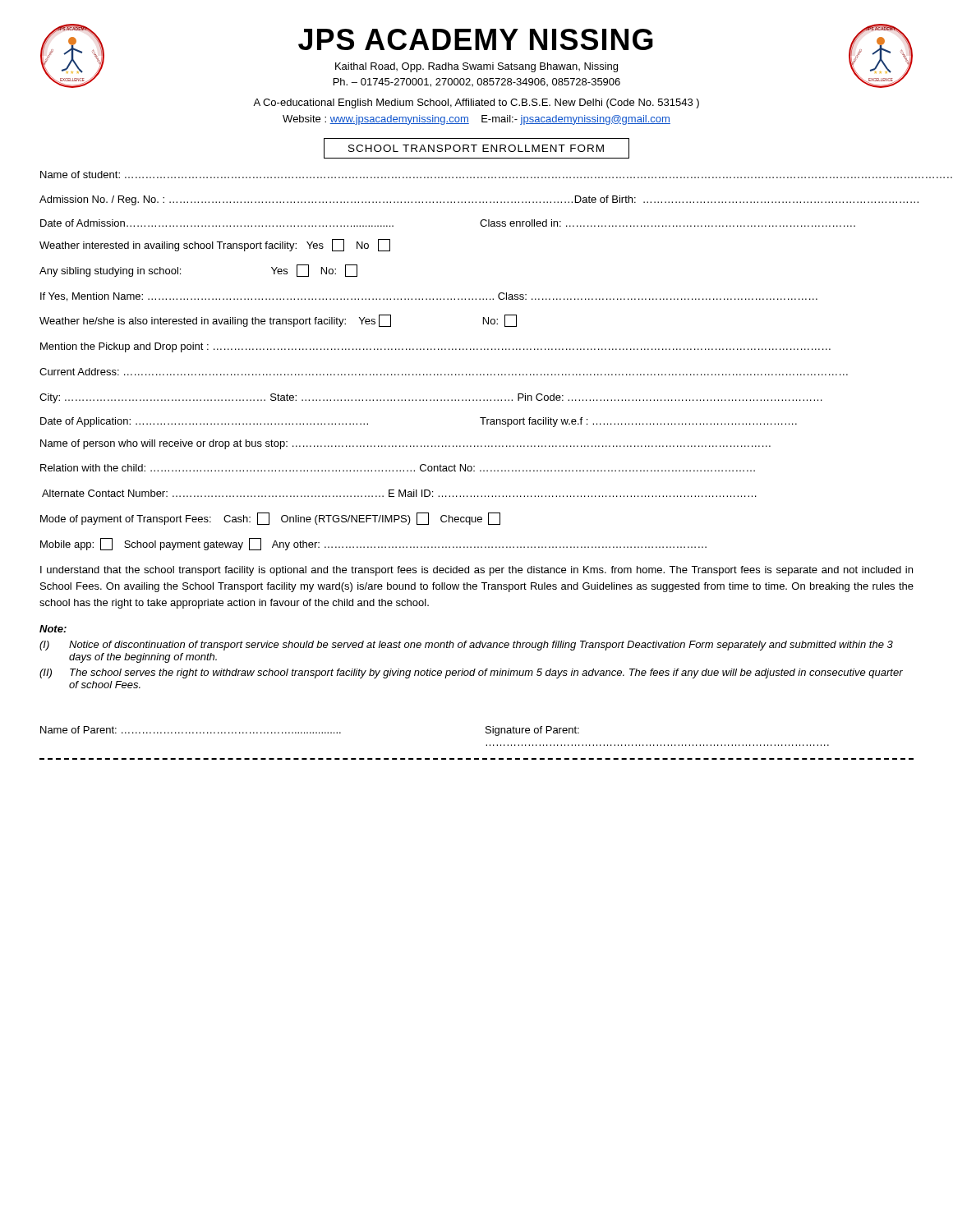The width and height of the screenshot is (953, 1232).
Task: Select the element starting "Any sibling studying in school: Yes No:"
Action: click(x=110, y=271)
